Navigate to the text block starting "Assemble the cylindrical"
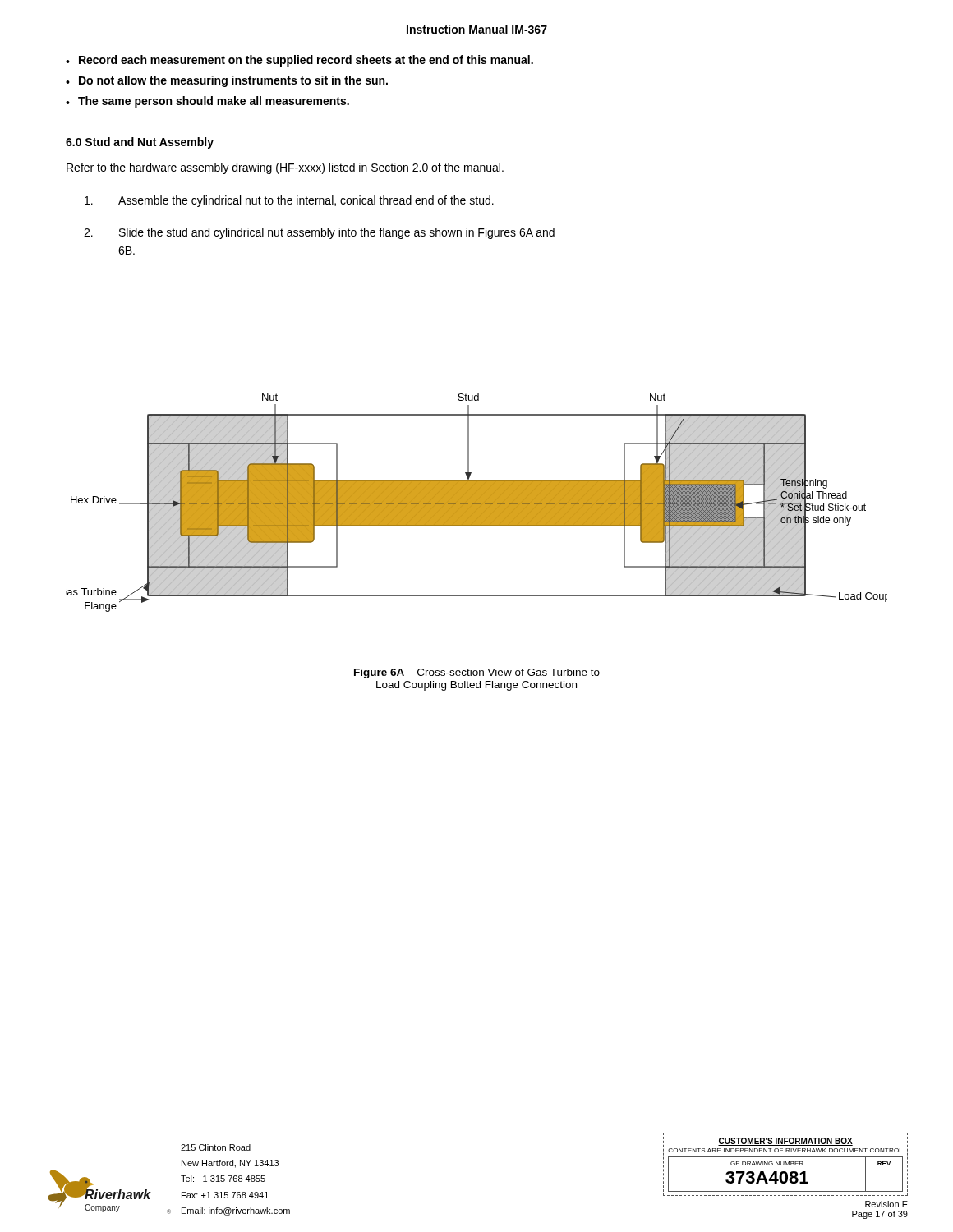Viewport: 953px width, 1232px height. coord(280,201)
